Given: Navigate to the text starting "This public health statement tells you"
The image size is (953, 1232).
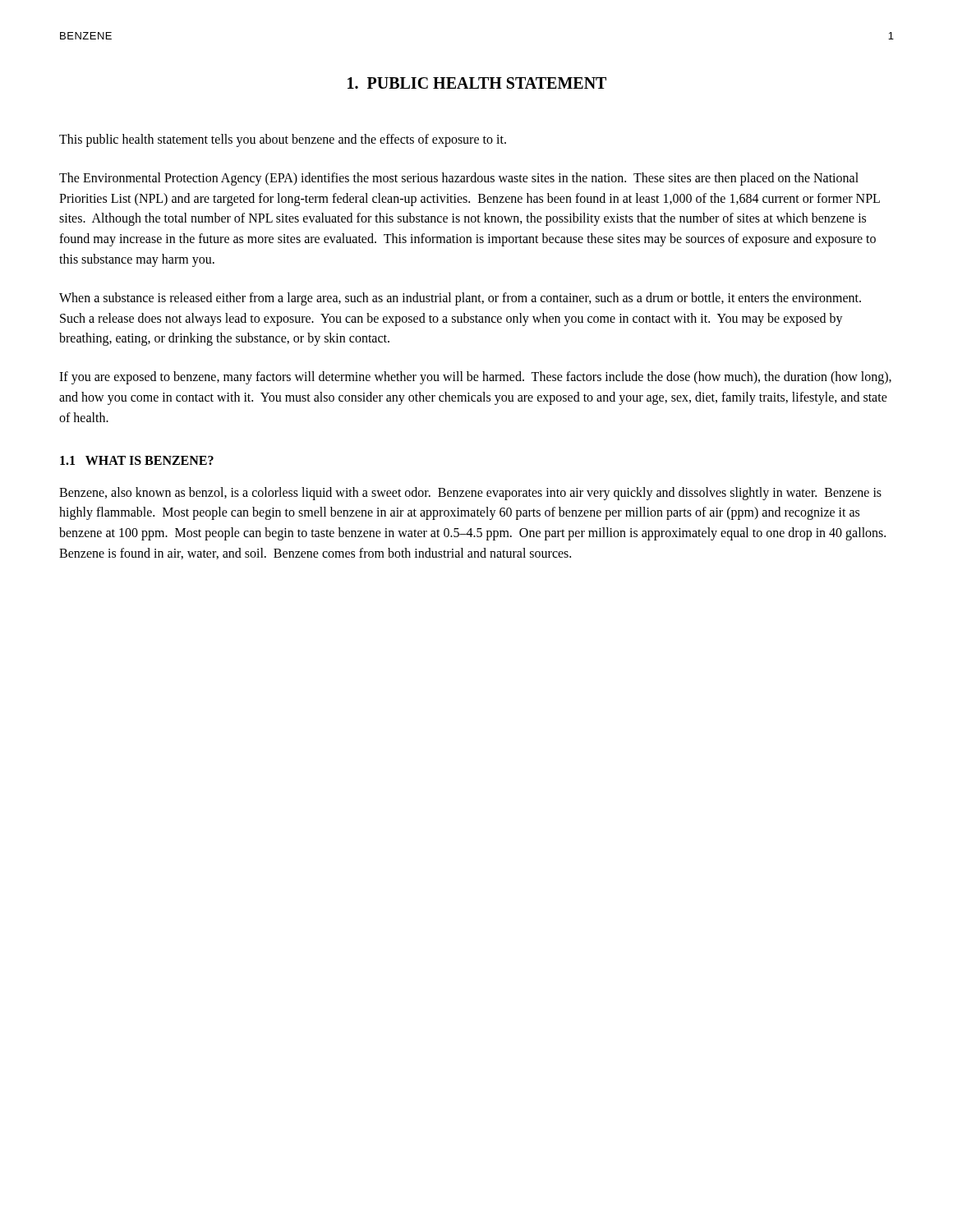Looking at the screenshot, I should click(283, 139).
